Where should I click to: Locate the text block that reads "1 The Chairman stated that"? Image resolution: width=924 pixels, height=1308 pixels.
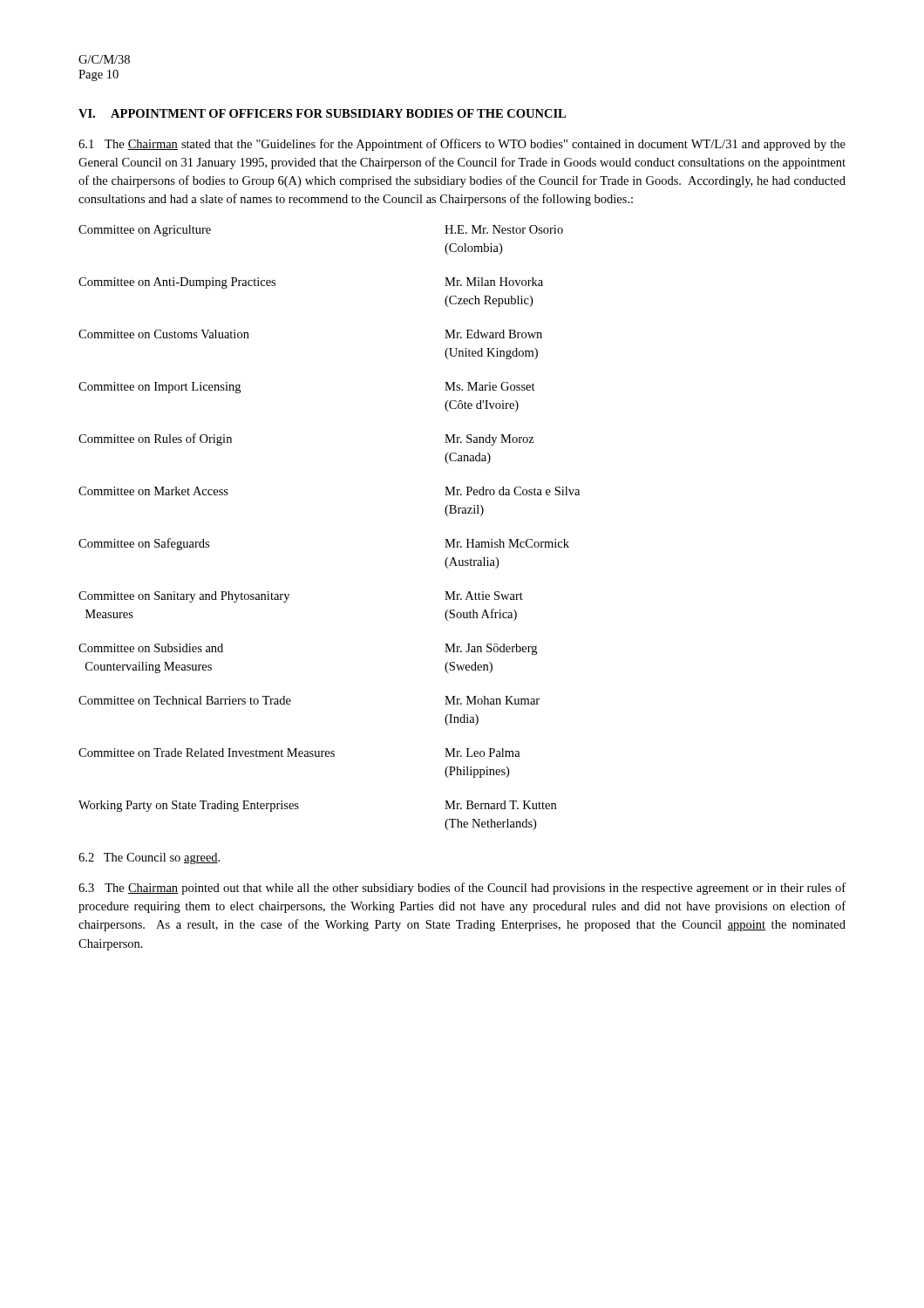pyautogui.click(x=462, y=171)
